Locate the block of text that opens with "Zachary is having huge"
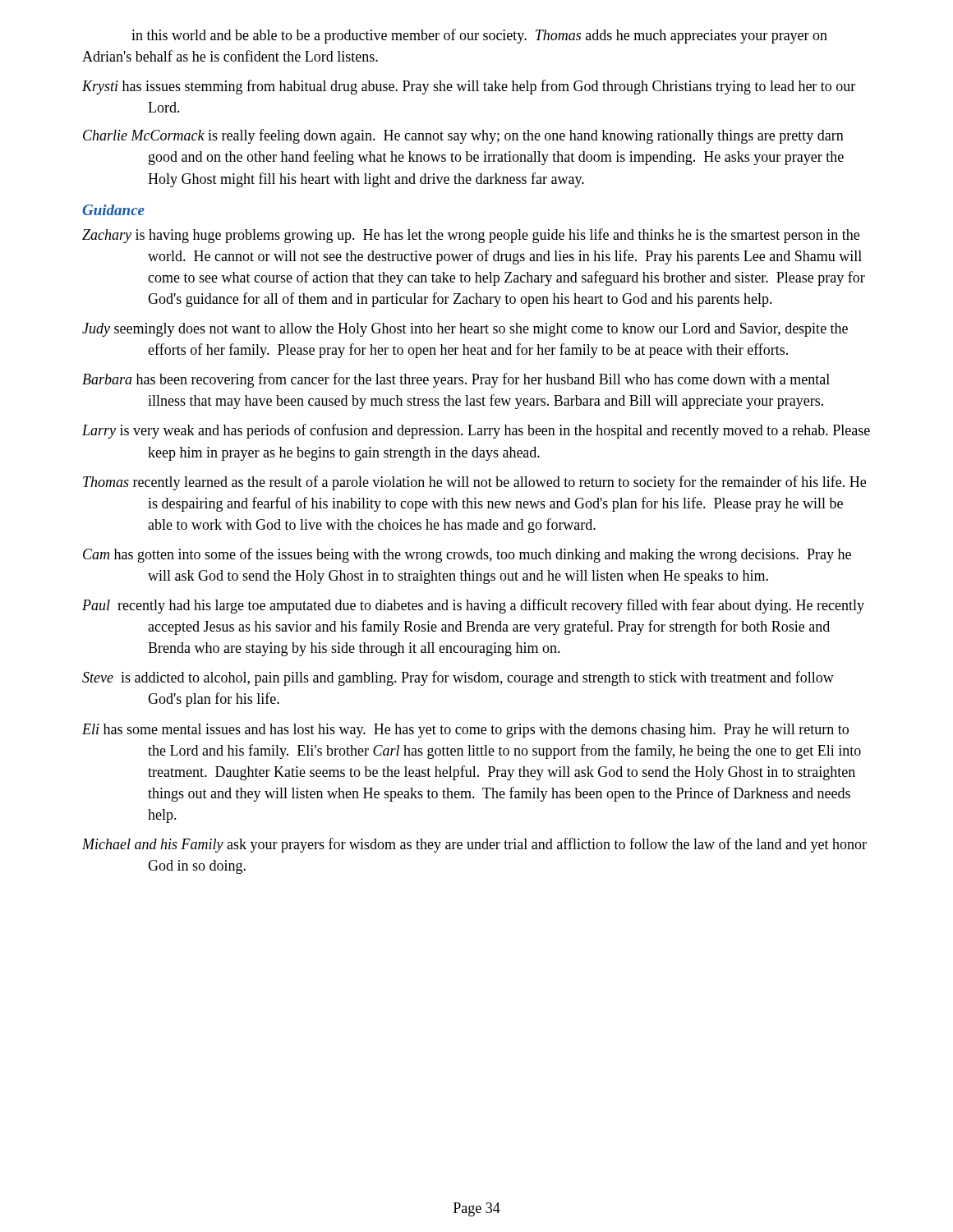This screenshot has width=953, height=1232. pos(476,267)
